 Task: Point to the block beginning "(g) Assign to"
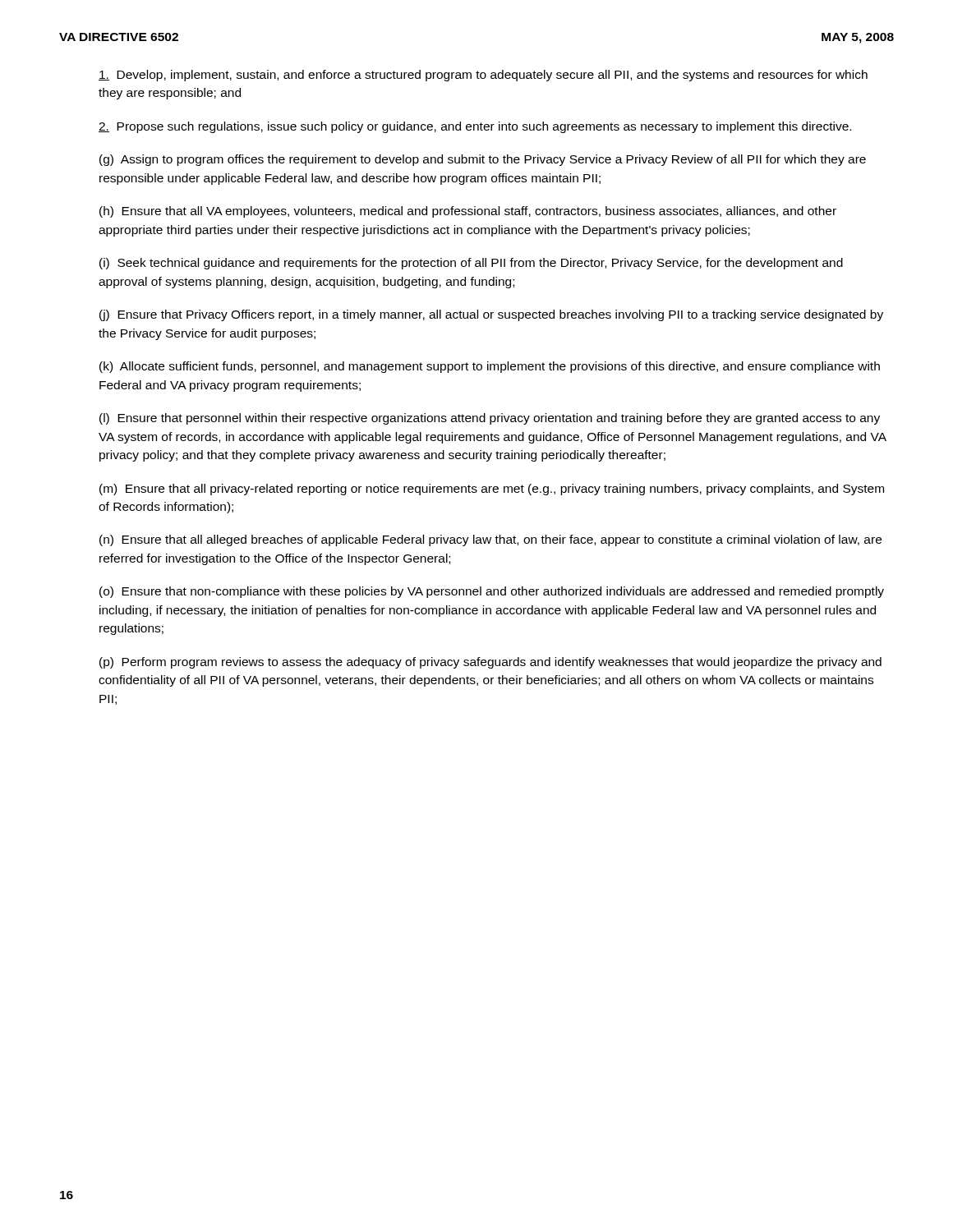(482, 168)
